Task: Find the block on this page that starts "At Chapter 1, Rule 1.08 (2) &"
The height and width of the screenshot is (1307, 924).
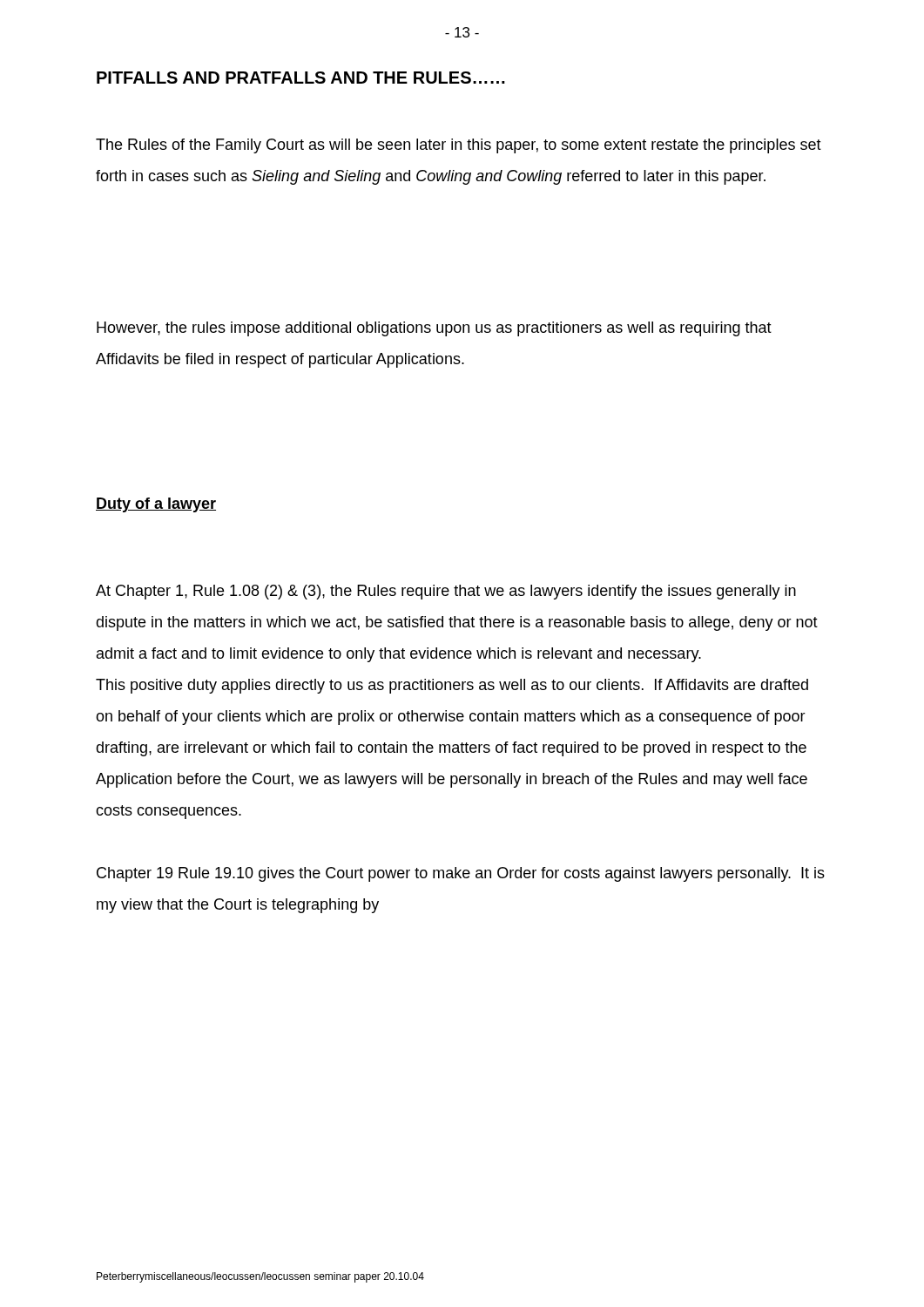Action: coord(460,748)
